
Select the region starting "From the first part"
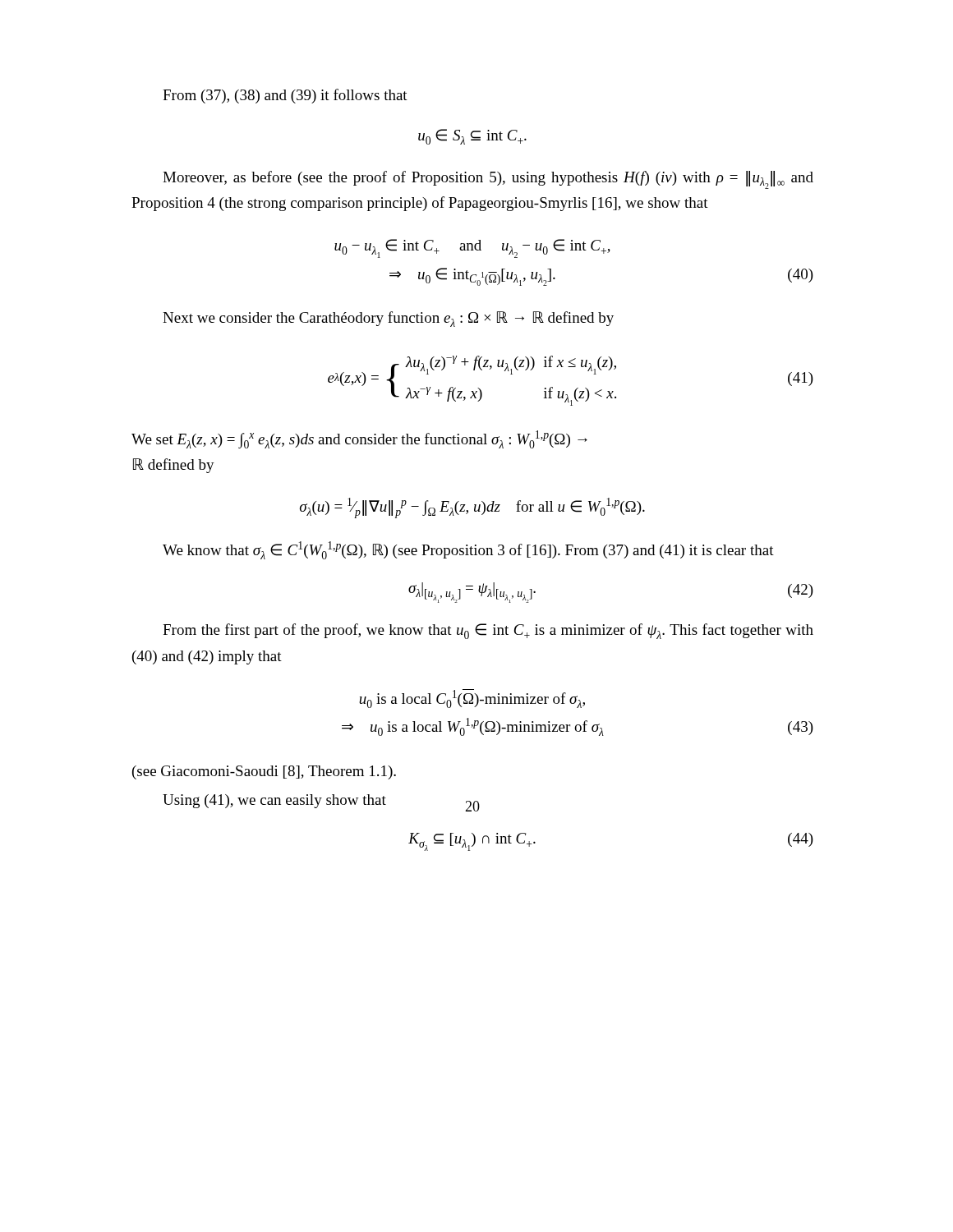click(x=472, y=643)
